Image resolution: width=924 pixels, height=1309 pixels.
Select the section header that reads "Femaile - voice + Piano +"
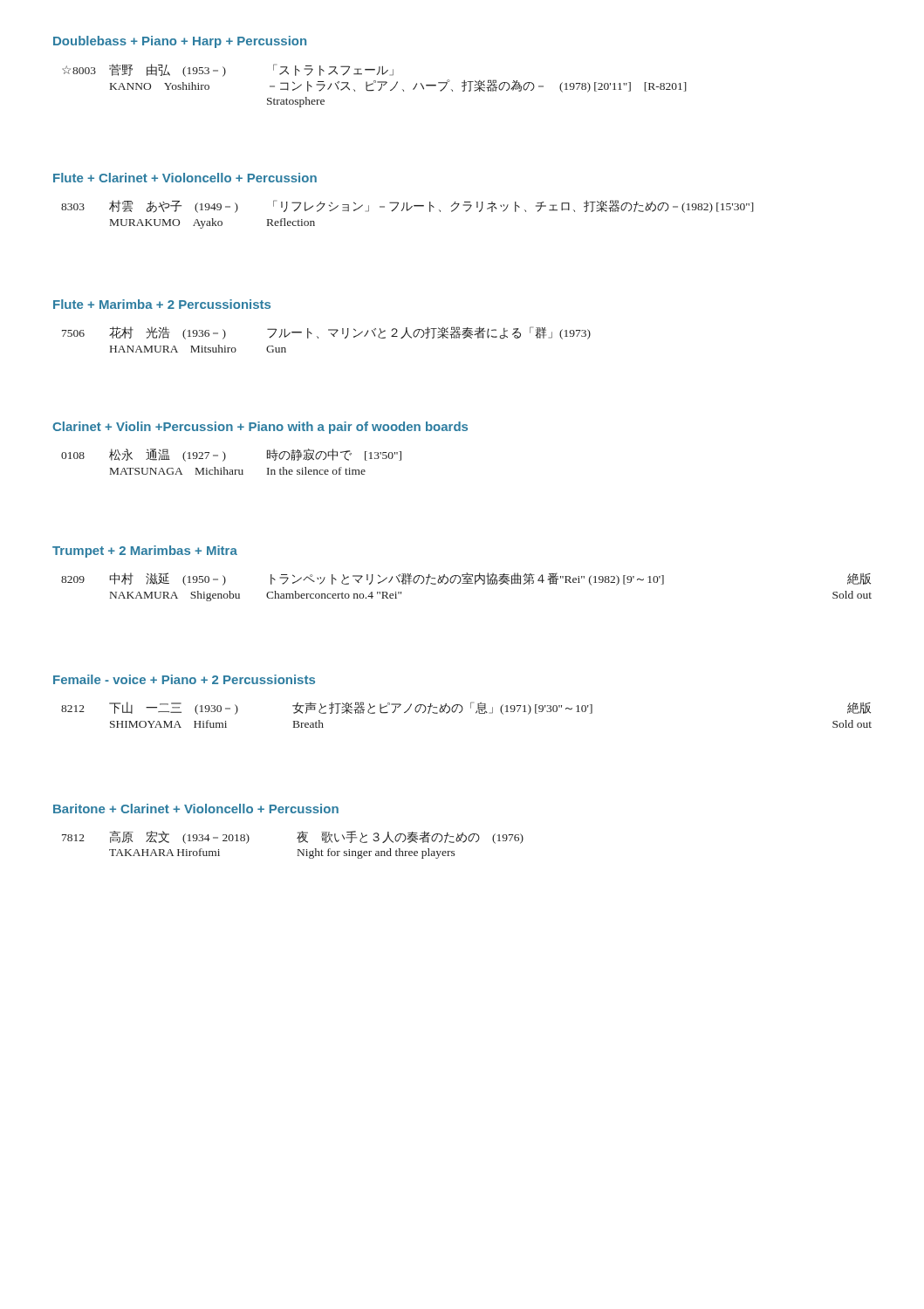pyautogui.click(x=184, y=679)
